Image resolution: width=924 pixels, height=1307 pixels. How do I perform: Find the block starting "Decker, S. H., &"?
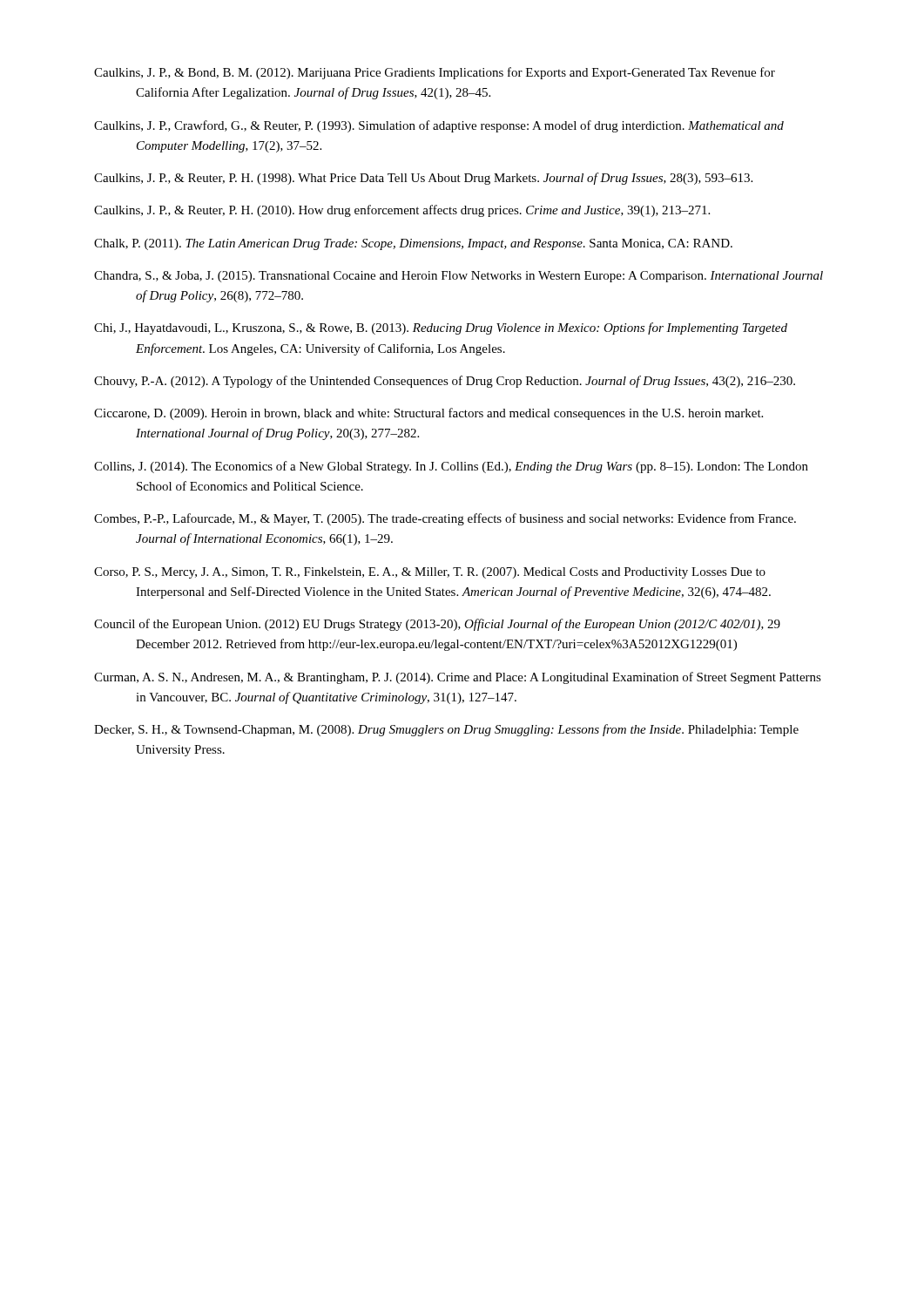[446, 739]
